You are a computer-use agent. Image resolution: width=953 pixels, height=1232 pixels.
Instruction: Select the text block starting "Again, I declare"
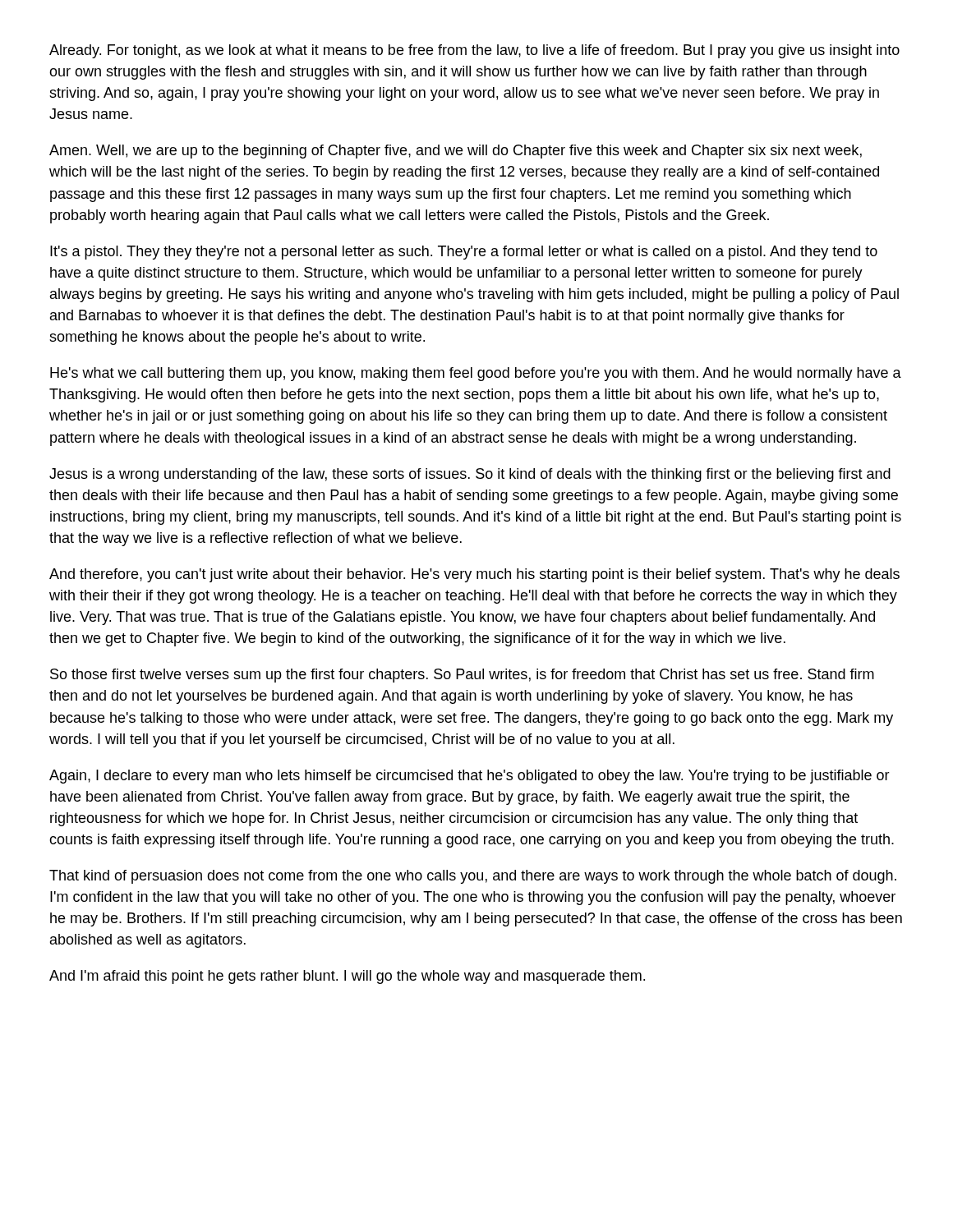472,807
